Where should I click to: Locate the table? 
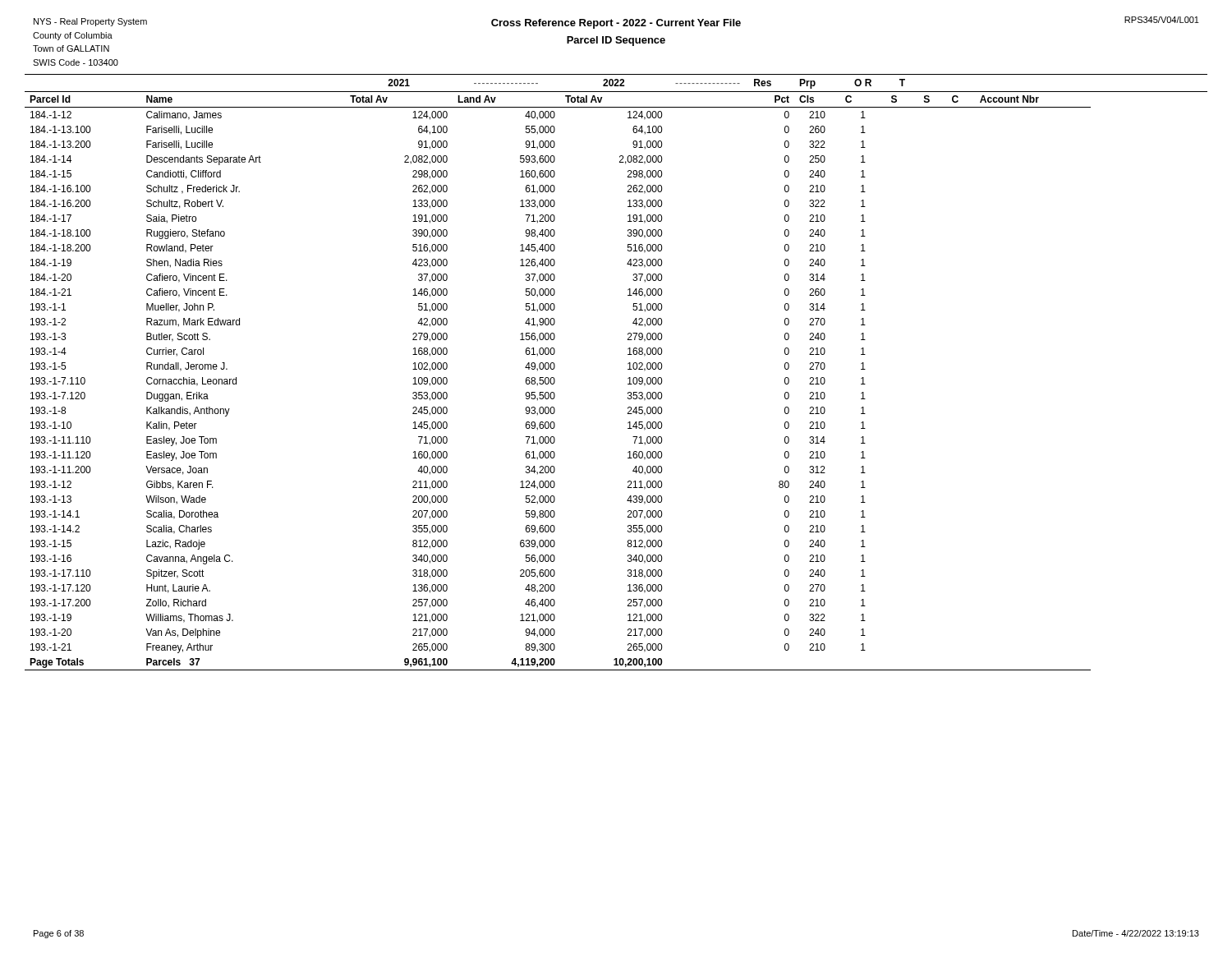coord(616,372)
